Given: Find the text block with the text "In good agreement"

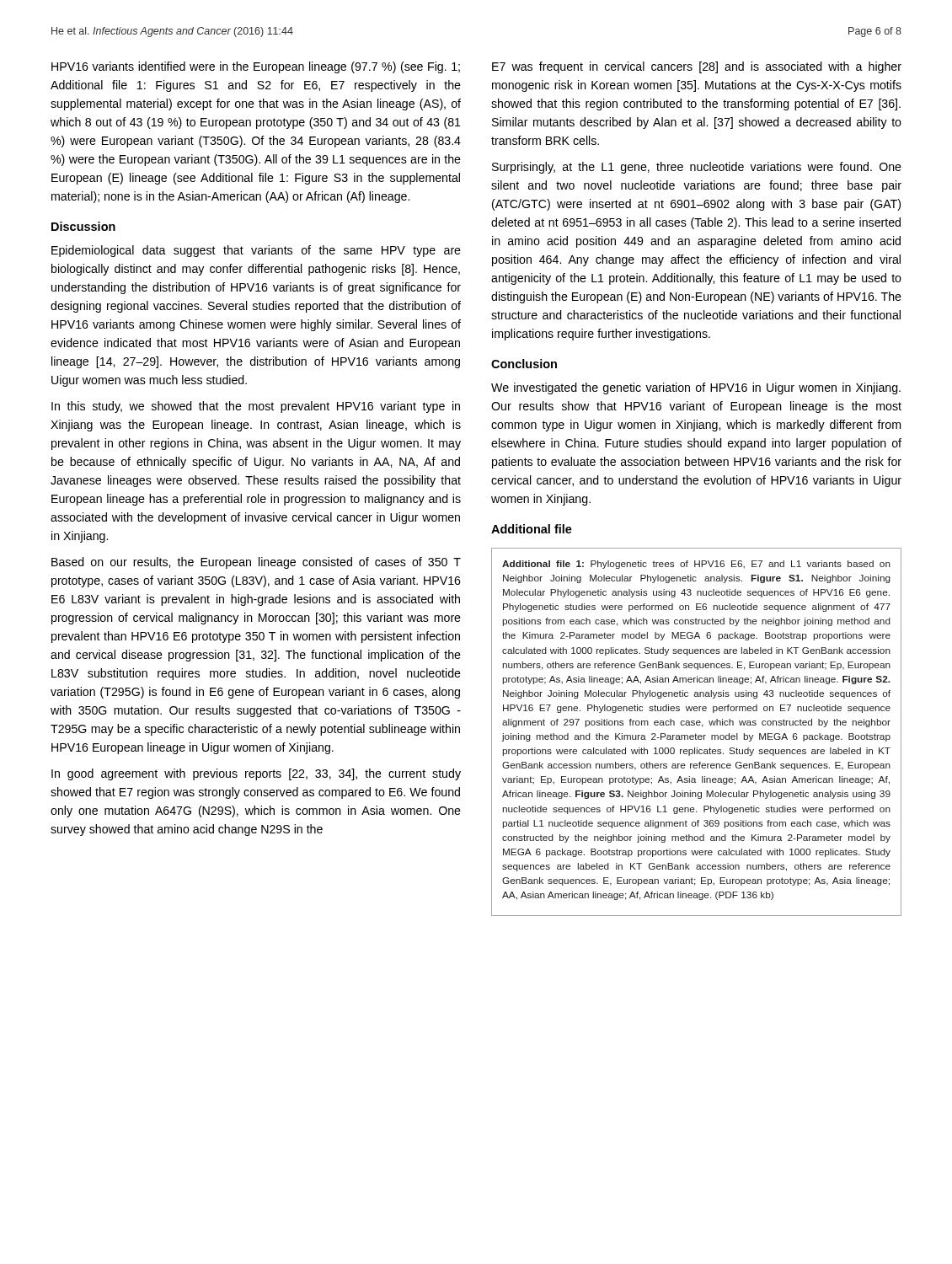Looking at the screenshot, I should tap(256, 802).
